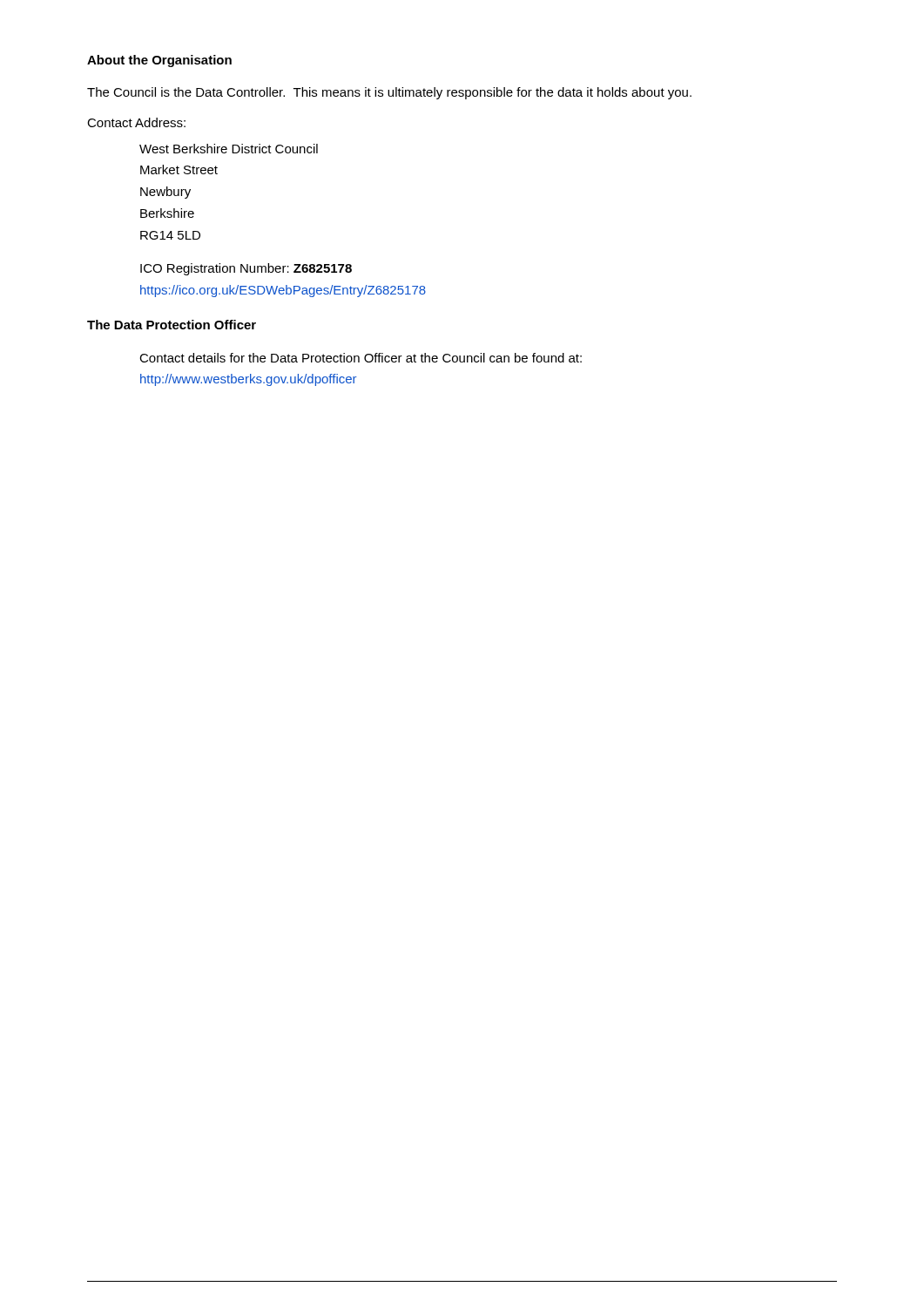The width and height of the screenshot is (924, 1307).
Task: Click on the text starting "ICO Registration Number: Z6825178 https://ico.org.uk/ESDWebPages/Entry/Z6825178"
Action: [283, 279]
